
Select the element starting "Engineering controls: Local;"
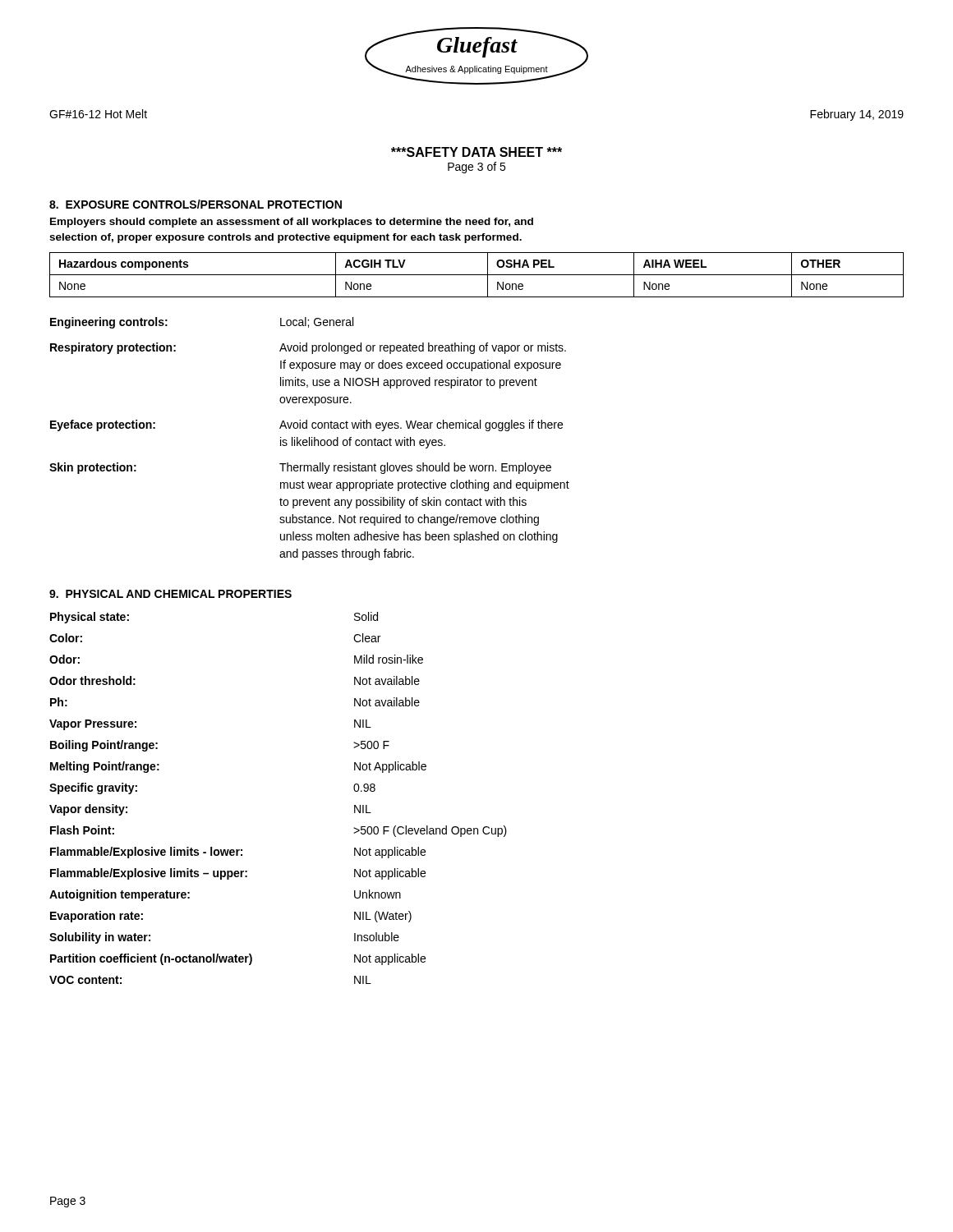pyautogui.click(x=113, y=322)
